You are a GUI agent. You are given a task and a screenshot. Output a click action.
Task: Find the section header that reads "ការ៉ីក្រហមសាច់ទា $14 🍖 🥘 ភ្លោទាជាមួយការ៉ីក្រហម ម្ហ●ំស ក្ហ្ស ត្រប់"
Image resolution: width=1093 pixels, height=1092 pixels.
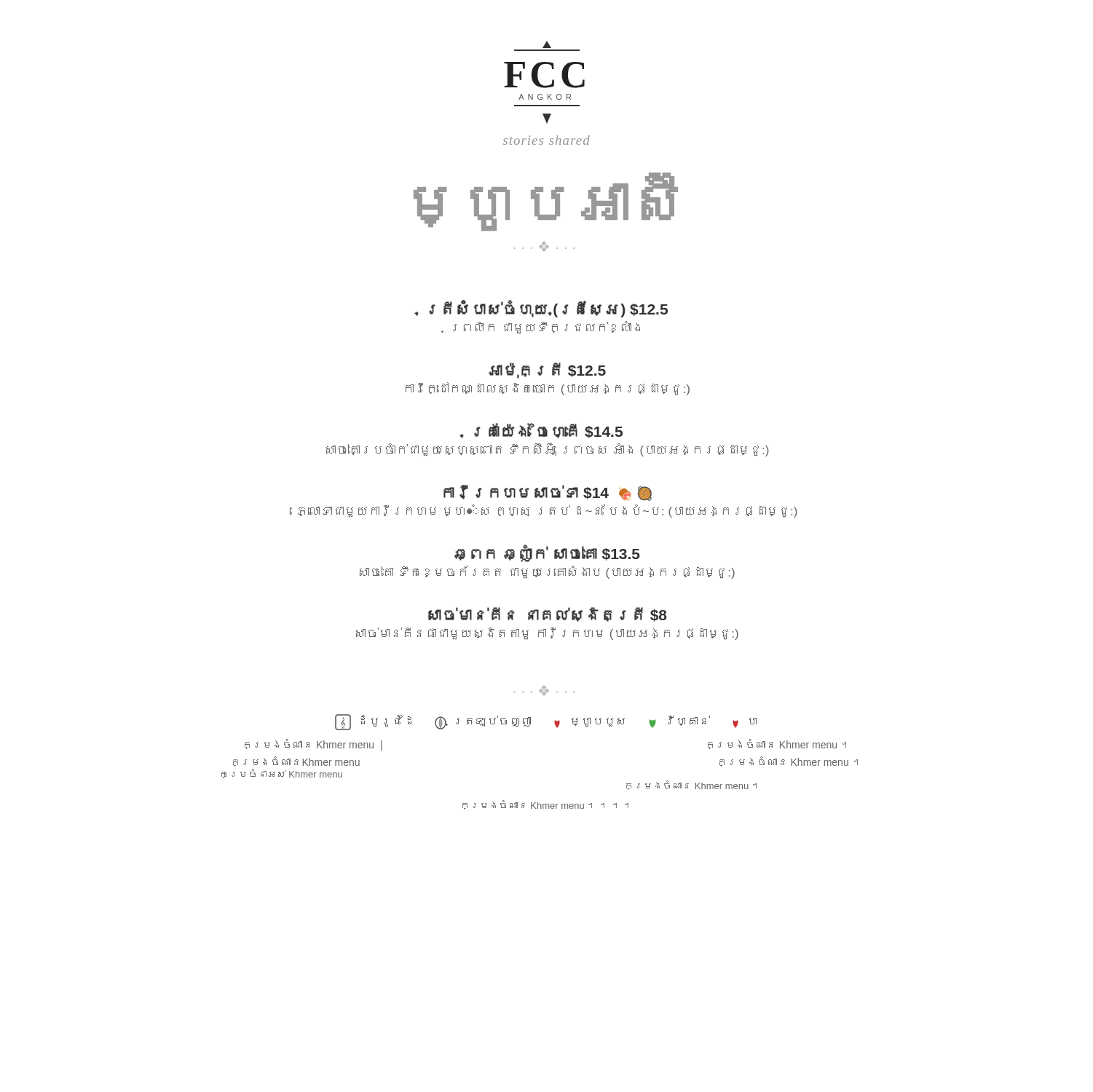coord(546,502)
